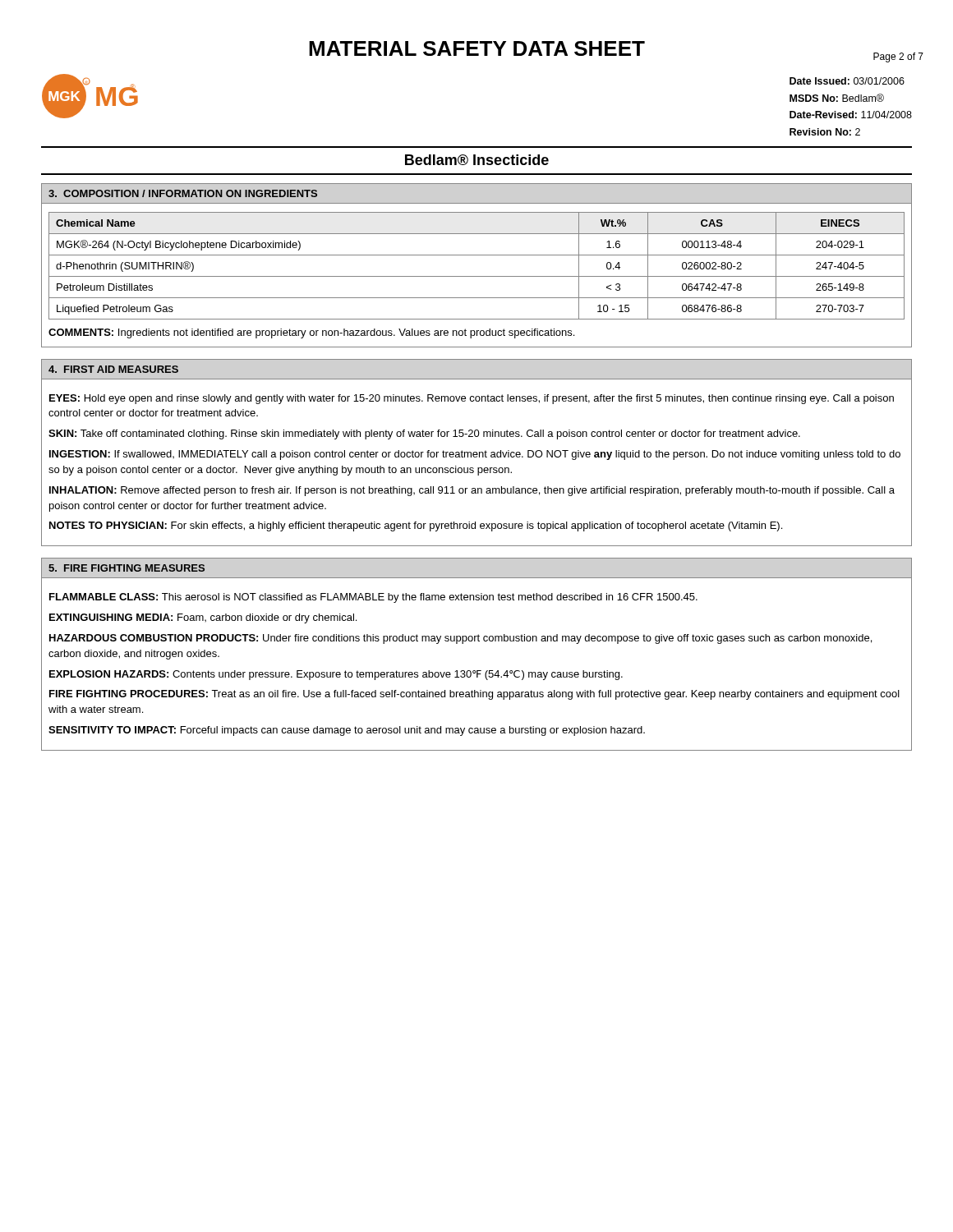This screenshot has width=953, height=1232.
Task: Select the block starting "4. FIRST AID MEASURES"
Action: coord(114,369)
